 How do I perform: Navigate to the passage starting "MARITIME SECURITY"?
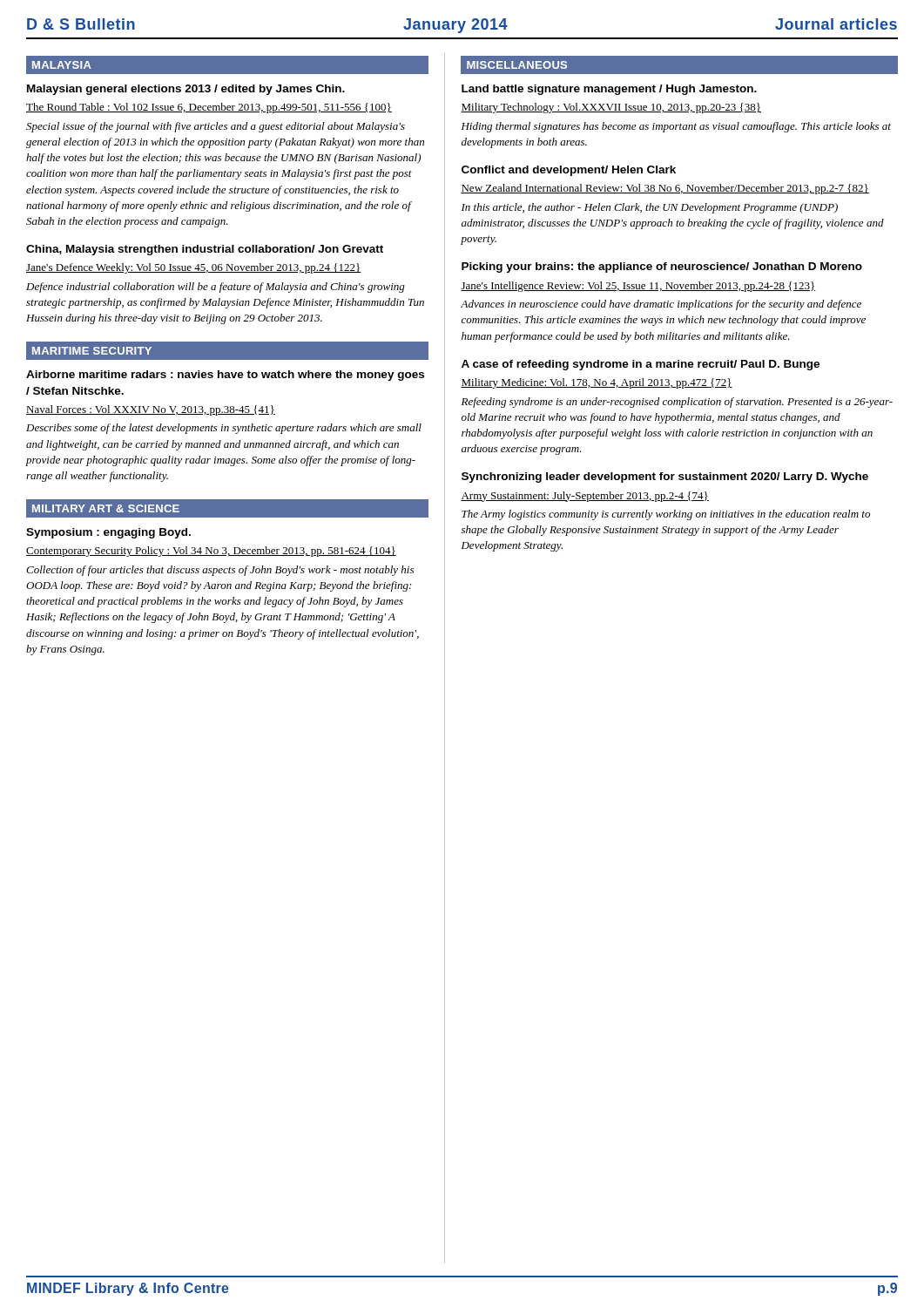92,351
